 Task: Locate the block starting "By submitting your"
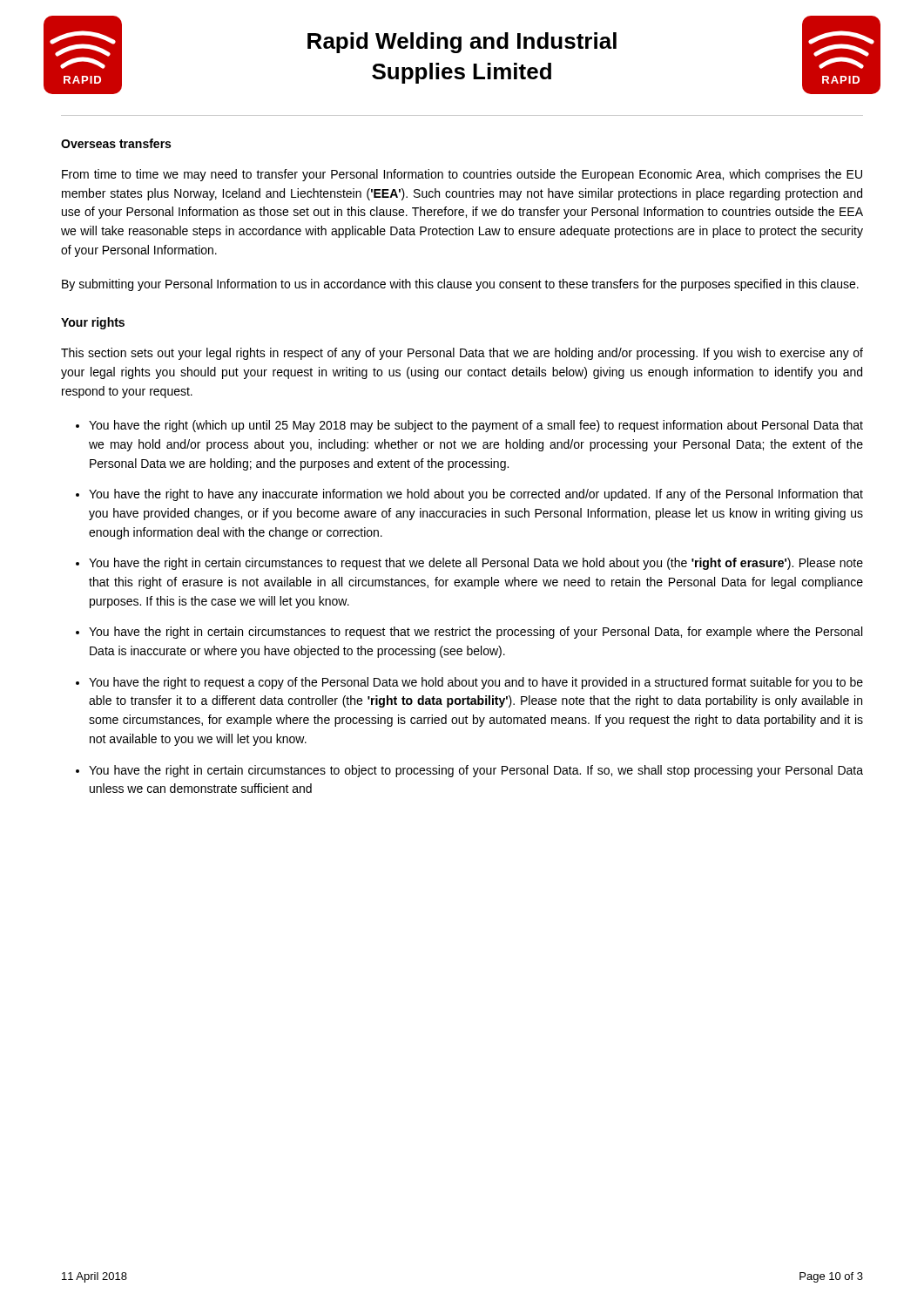point(460,284)
